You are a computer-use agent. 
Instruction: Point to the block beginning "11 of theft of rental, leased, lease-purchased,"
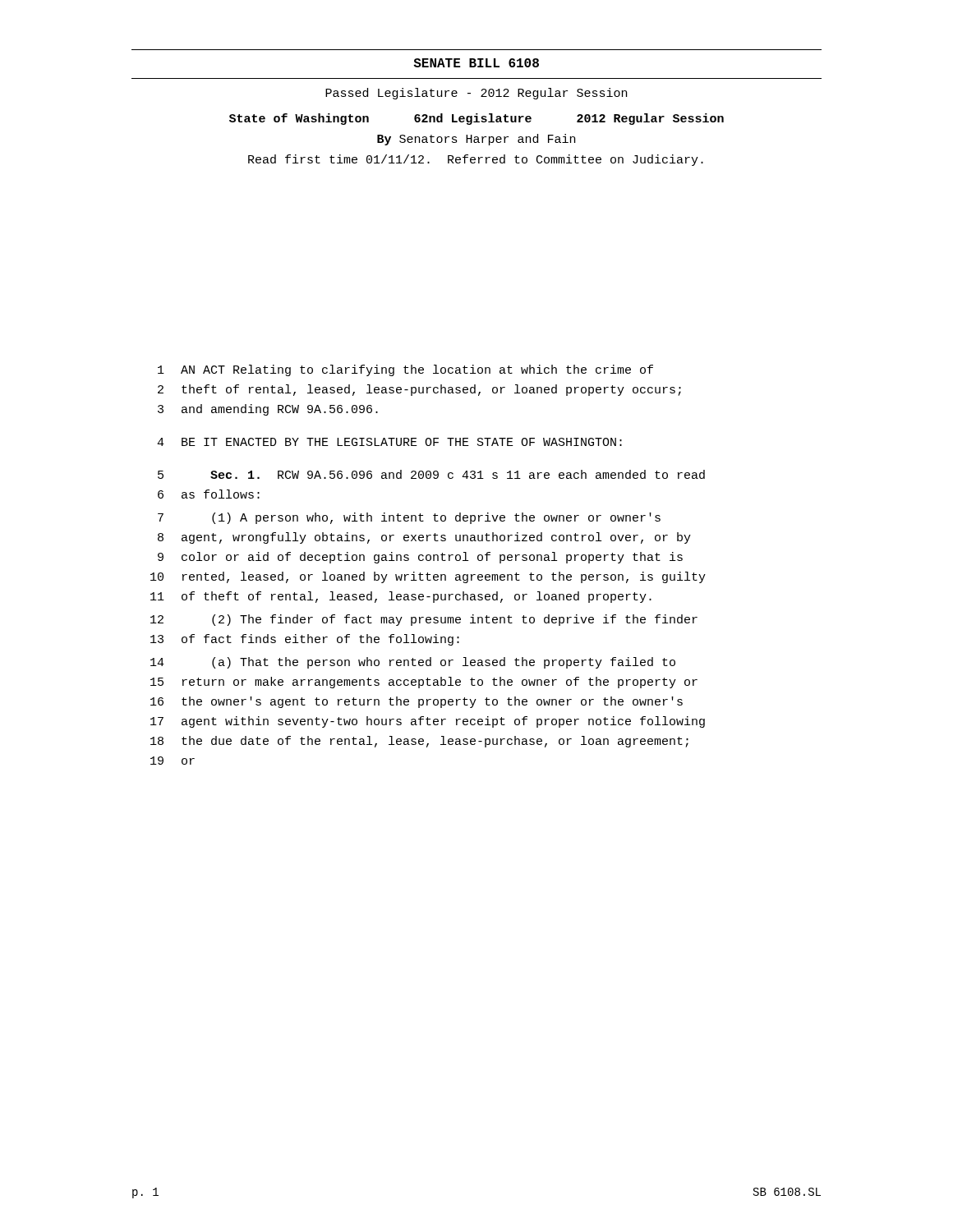pyautogui.click(x=476, y=598)
